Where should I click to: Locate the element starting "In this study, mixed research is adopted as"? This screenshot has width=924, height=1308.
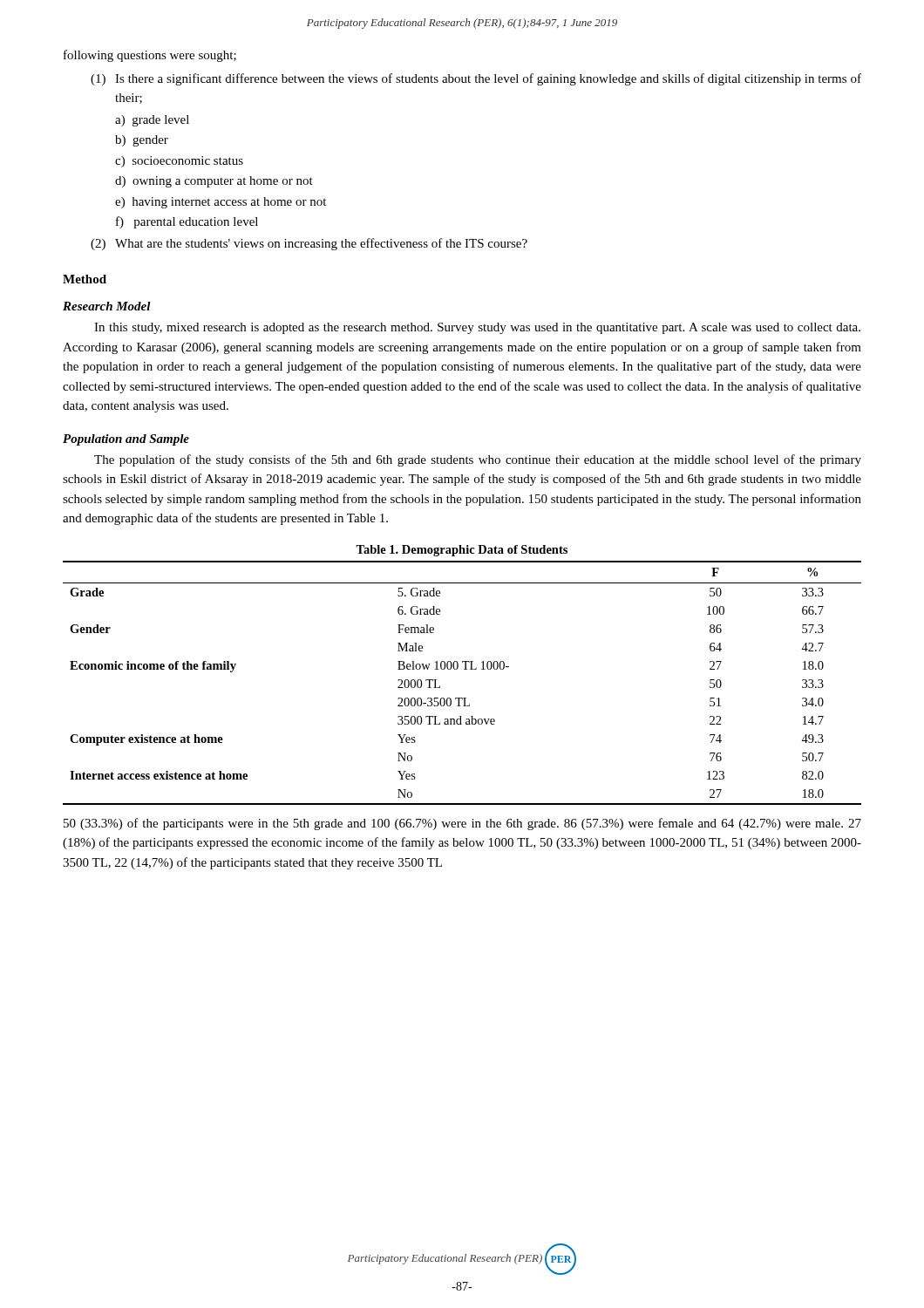pos(462,366)
